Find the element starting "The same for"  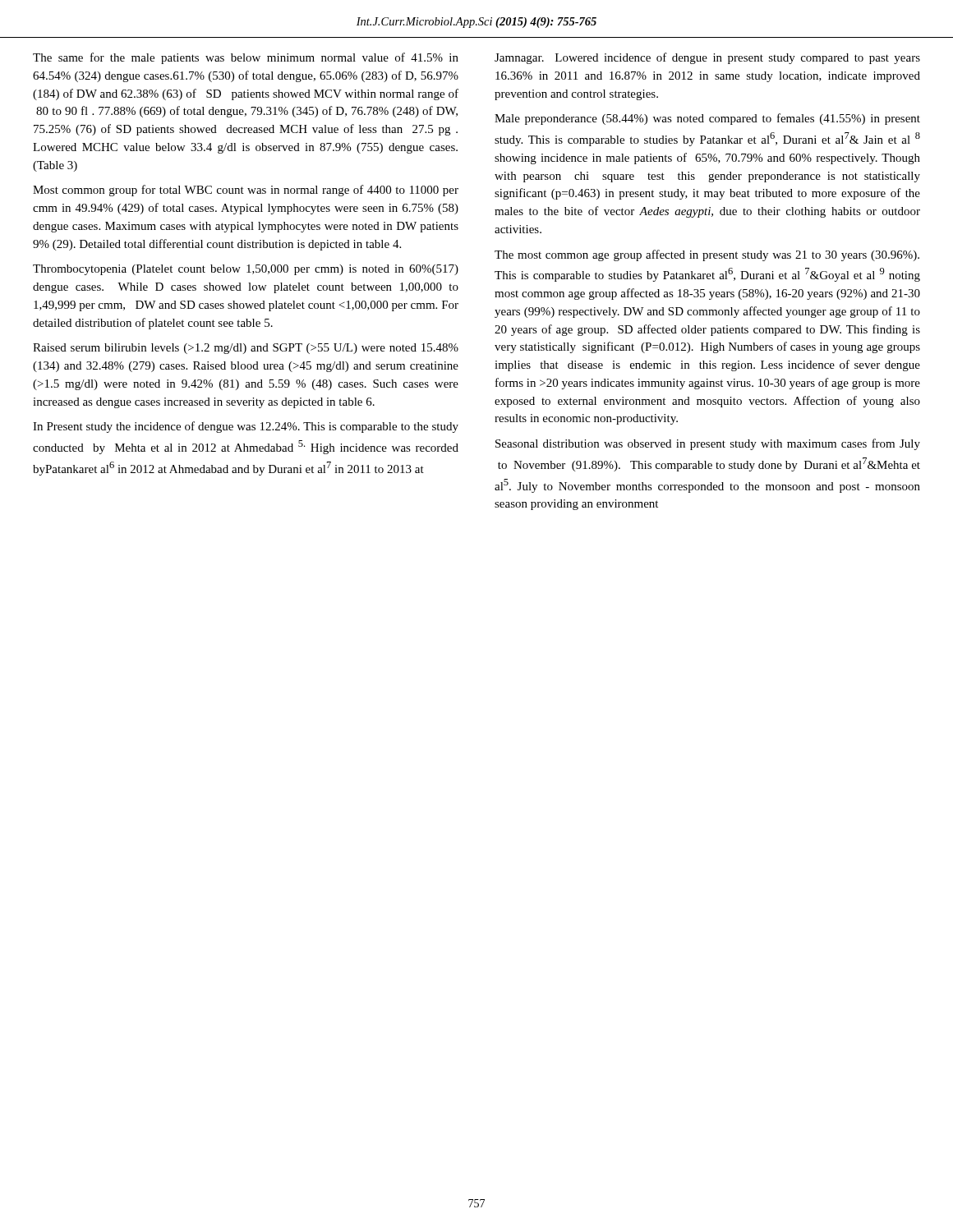pos(246,111)
